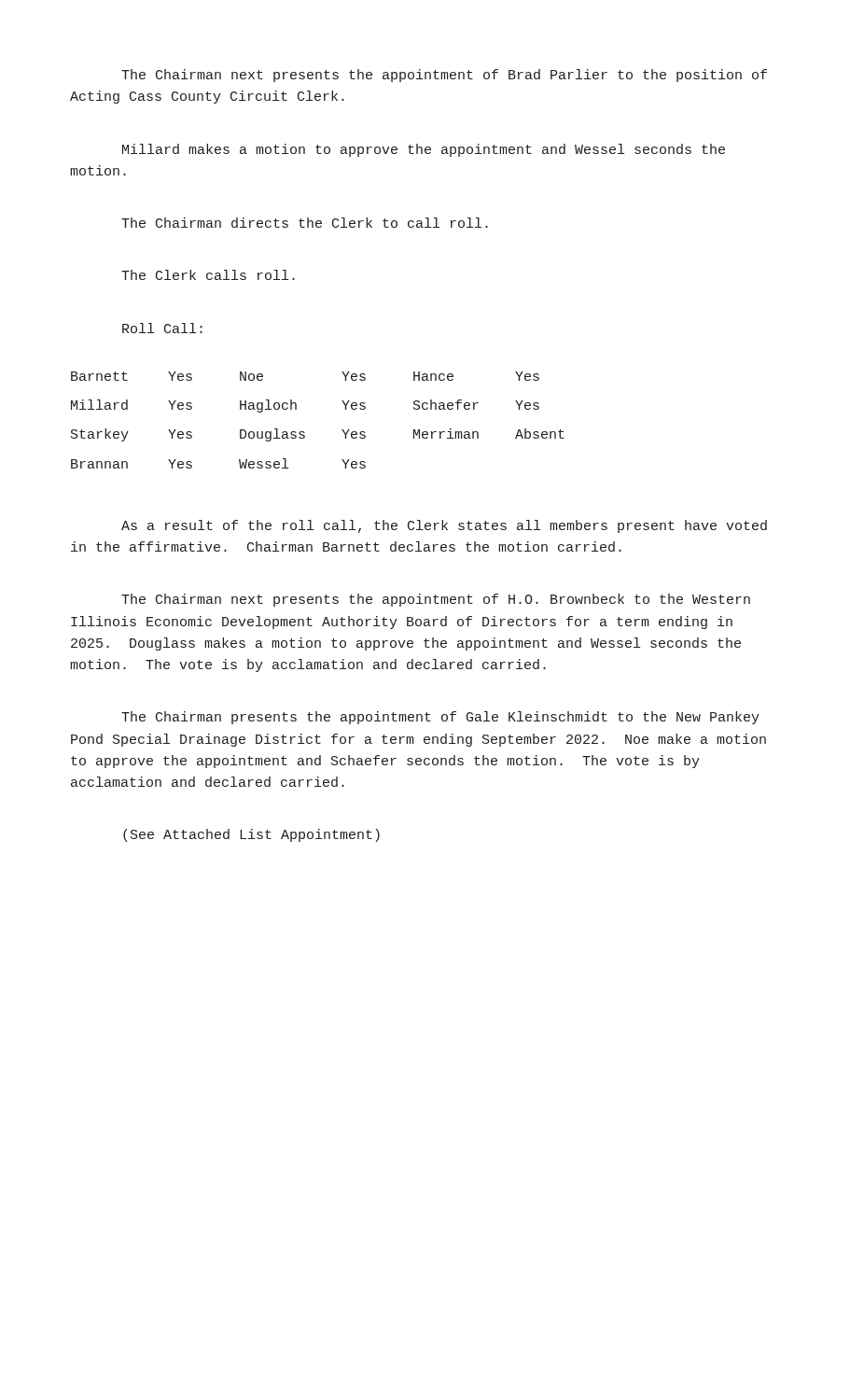Locate the text block with the text "As a result of"
This screenshot has height=1400, width=850.
pyautogui.click(x=425, y=538)
